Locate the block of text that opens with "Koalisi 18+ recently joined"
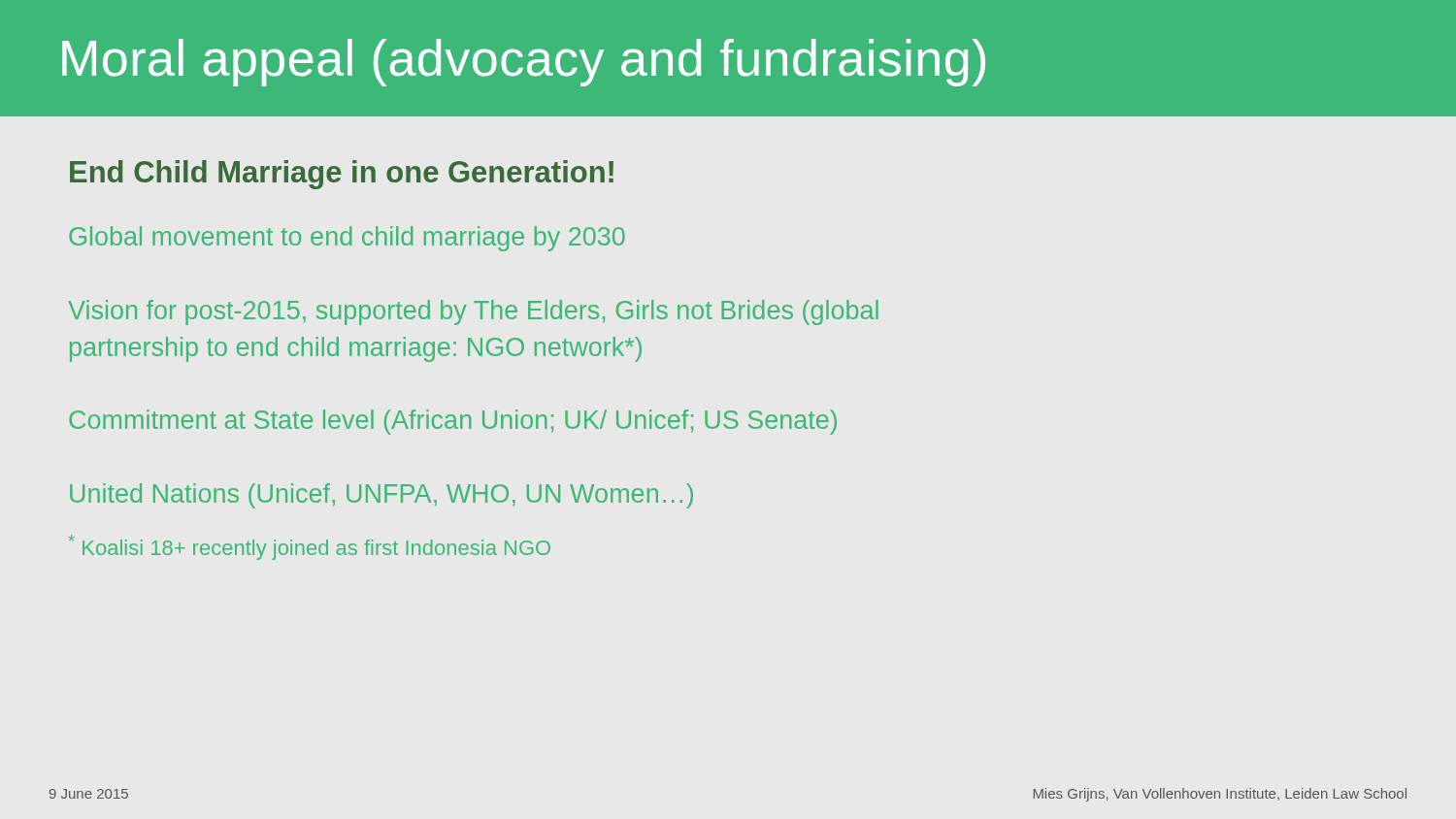Image resolution: width=1456 pixels, height=819 pixels. 309,547
